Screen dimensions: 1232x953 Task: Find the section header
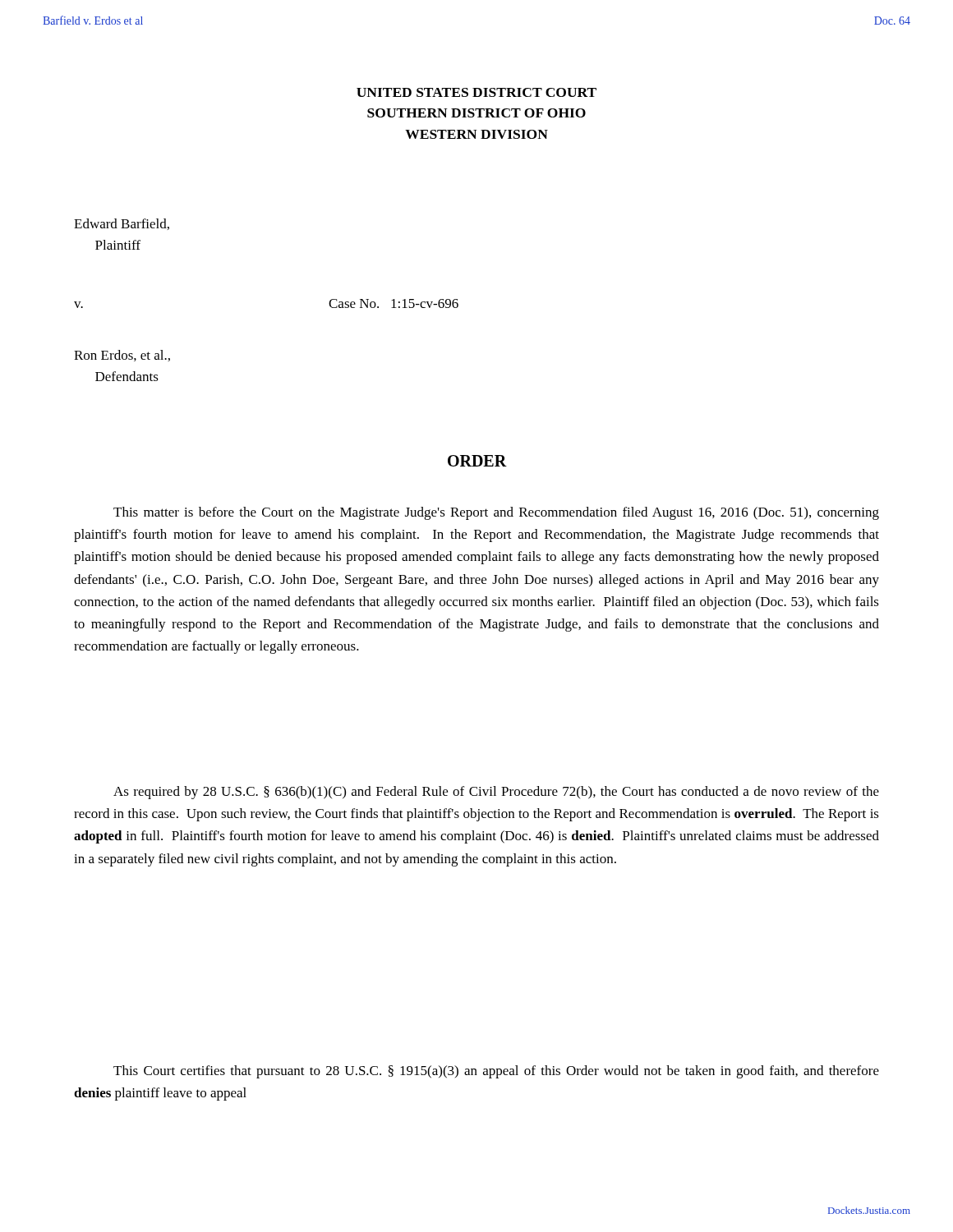[x=476, y=461]
